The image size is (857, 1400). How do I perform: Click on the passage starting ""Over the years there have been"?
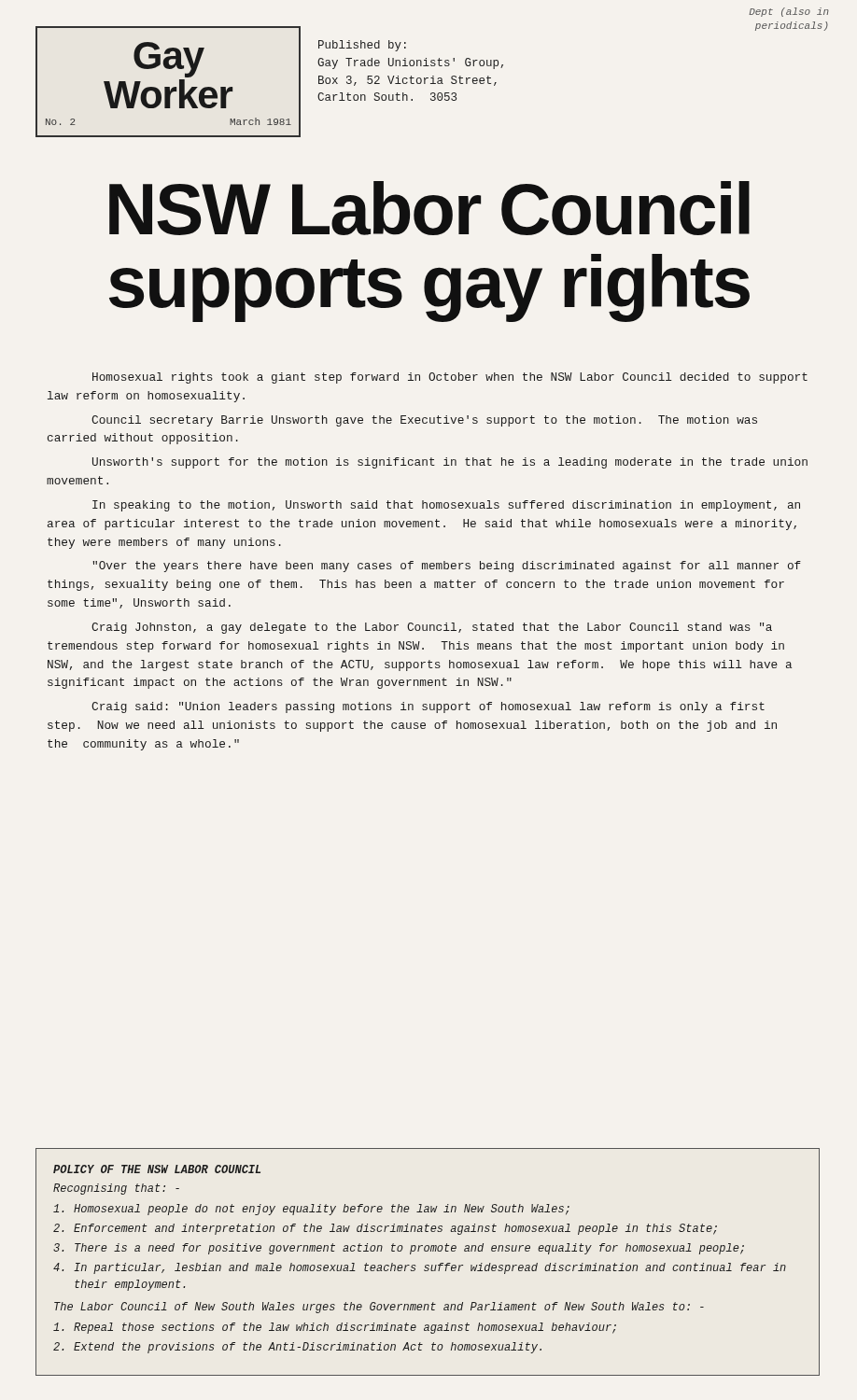pyautogui.click(x=424, y=585)
